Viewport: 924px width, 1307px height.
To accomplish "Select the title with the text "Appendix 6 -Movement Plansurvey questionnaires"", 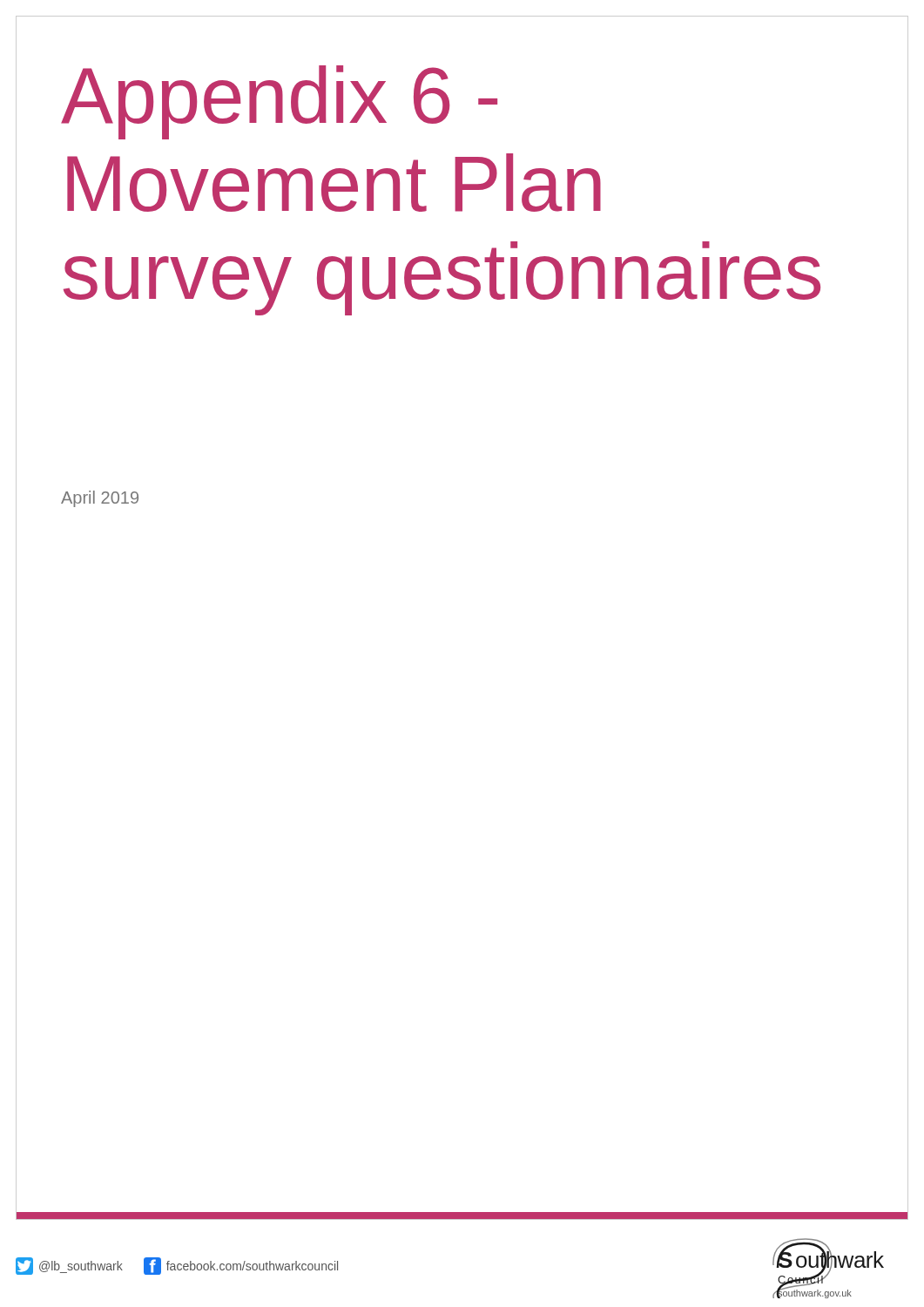I will point(462,184).
